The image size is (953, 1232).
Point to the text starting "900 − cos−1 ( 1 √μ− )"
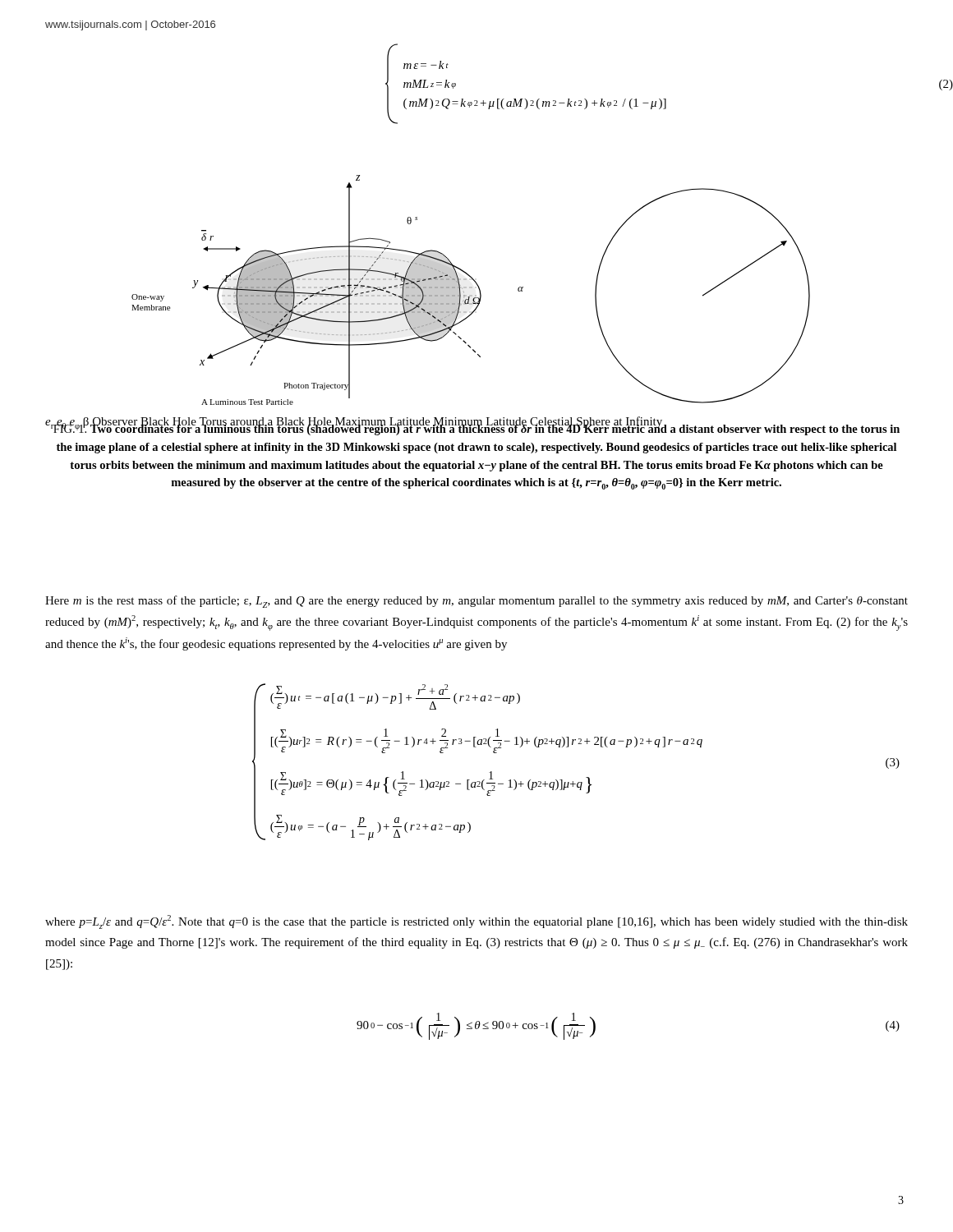click(476, 1025)
